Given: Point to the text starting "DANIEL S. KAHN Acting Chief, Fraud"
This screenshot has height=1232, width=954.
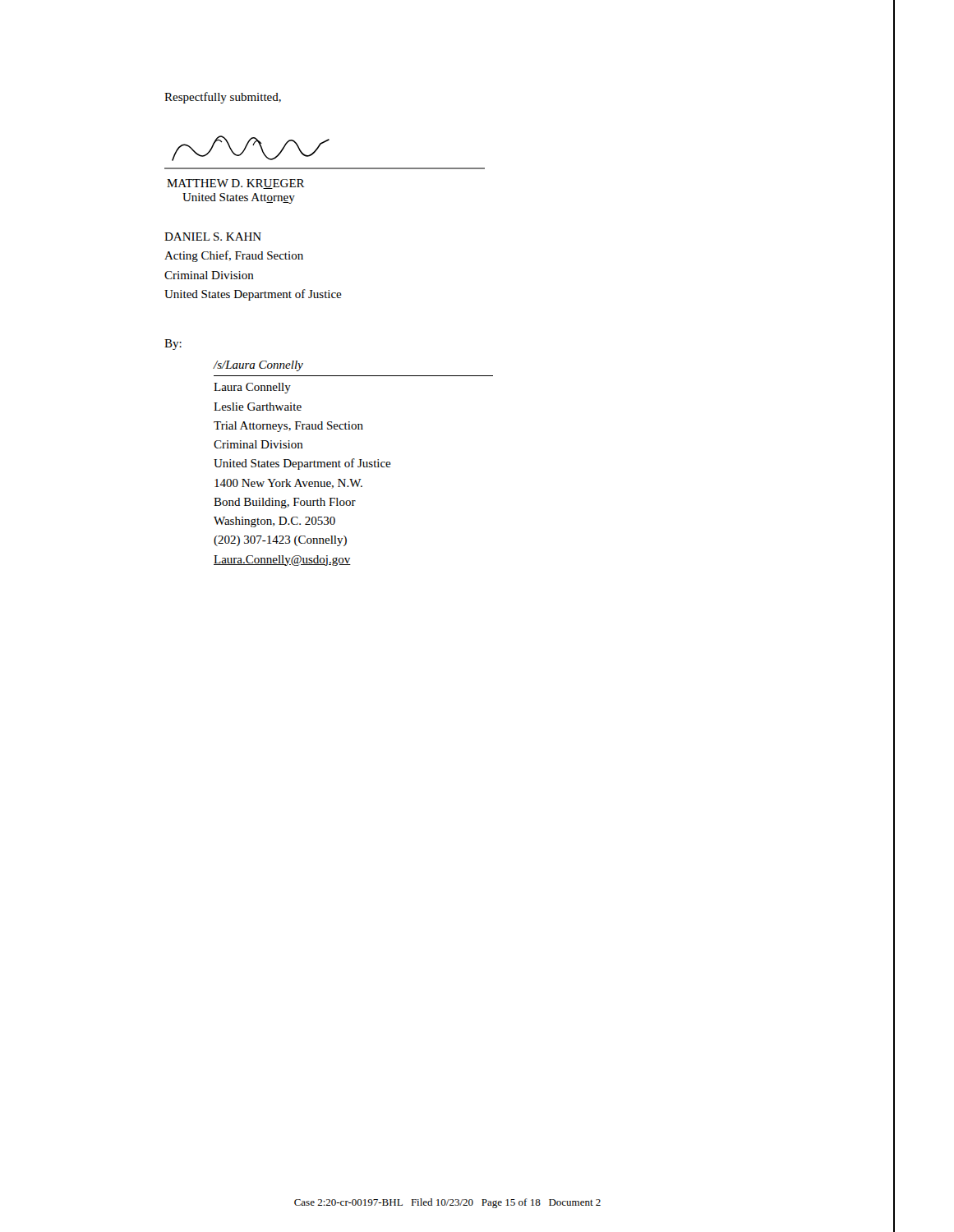Looking at the screenshot, I should (x=253, y=265).
